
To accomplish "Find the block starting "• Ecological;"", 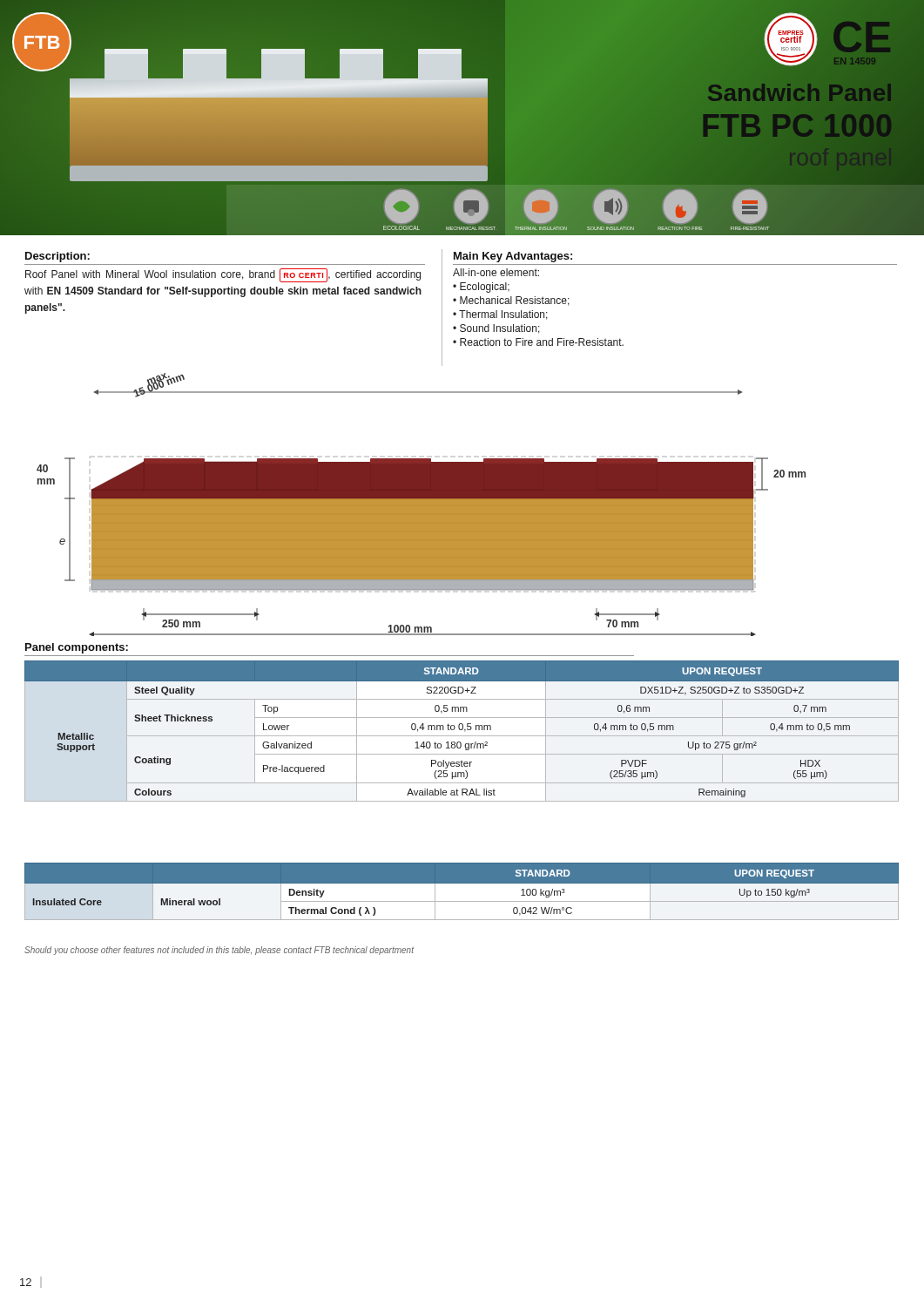I will [x=481, y=287].
